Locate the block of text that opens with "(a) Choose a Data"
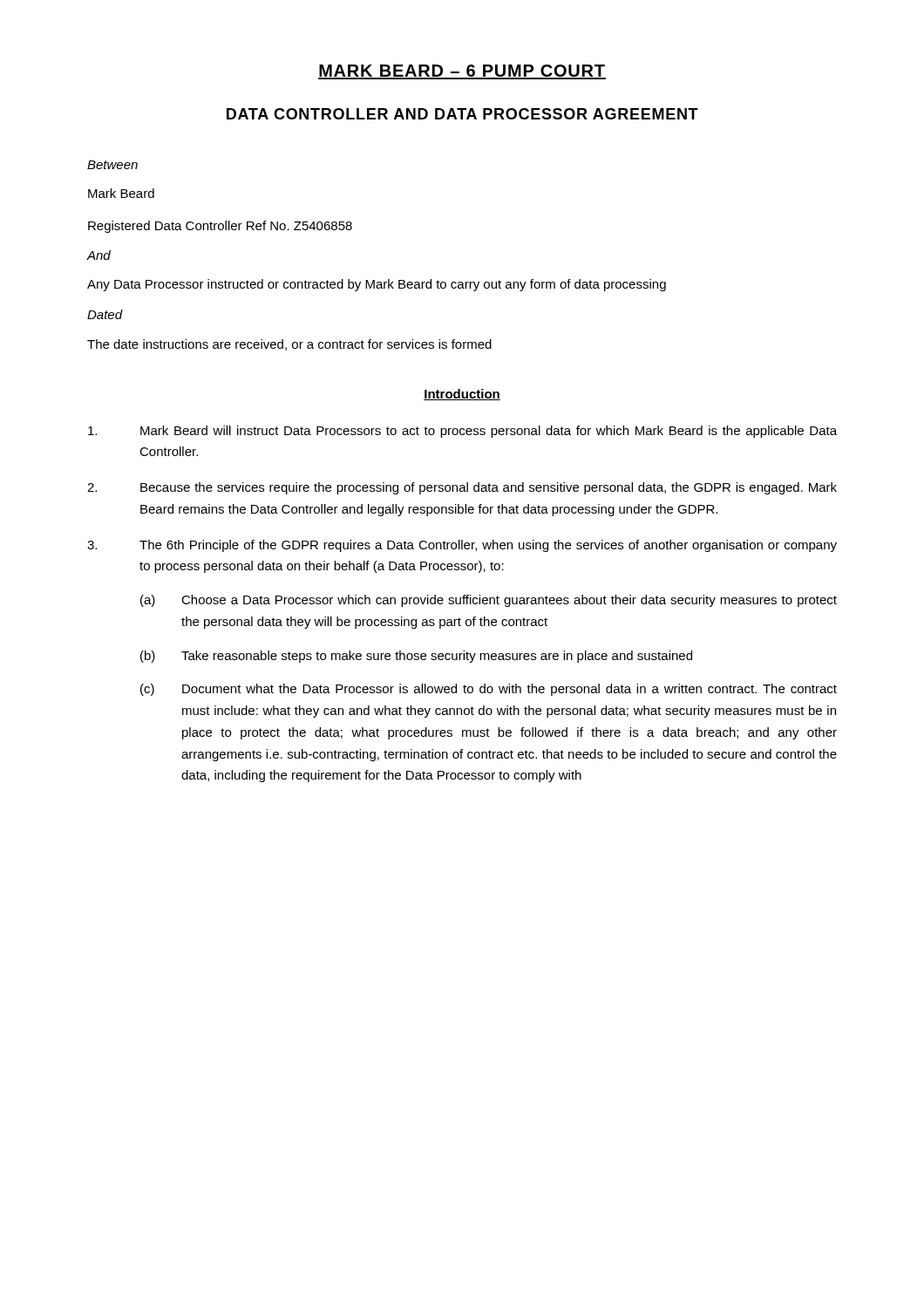Image resolution: width=924 pixels, height=1308 pixels. click(488, 611)
